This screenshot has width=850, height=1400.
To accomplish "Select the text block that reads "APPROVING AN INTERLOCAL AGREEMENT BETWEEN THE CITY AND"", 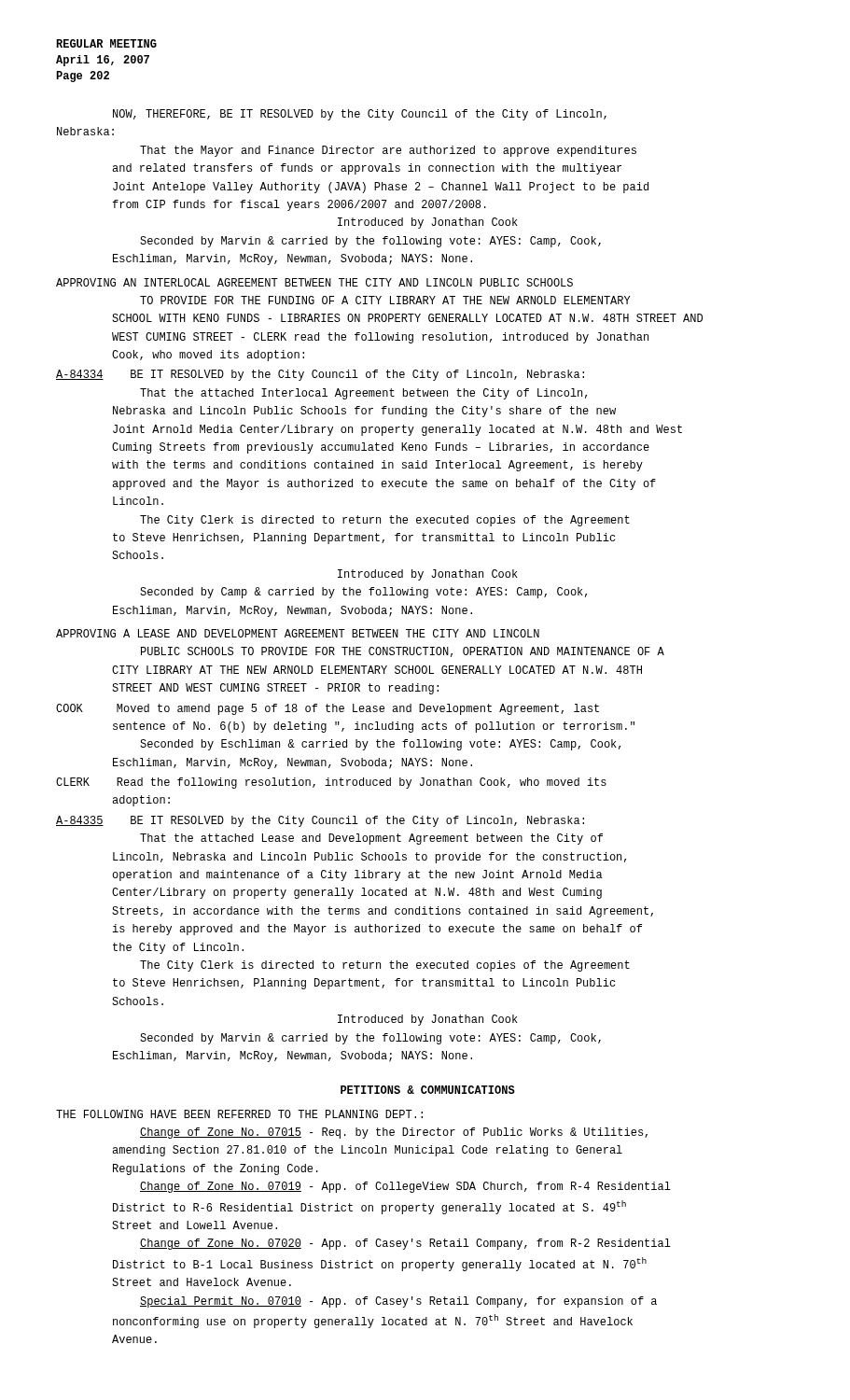I will (427, 320).
